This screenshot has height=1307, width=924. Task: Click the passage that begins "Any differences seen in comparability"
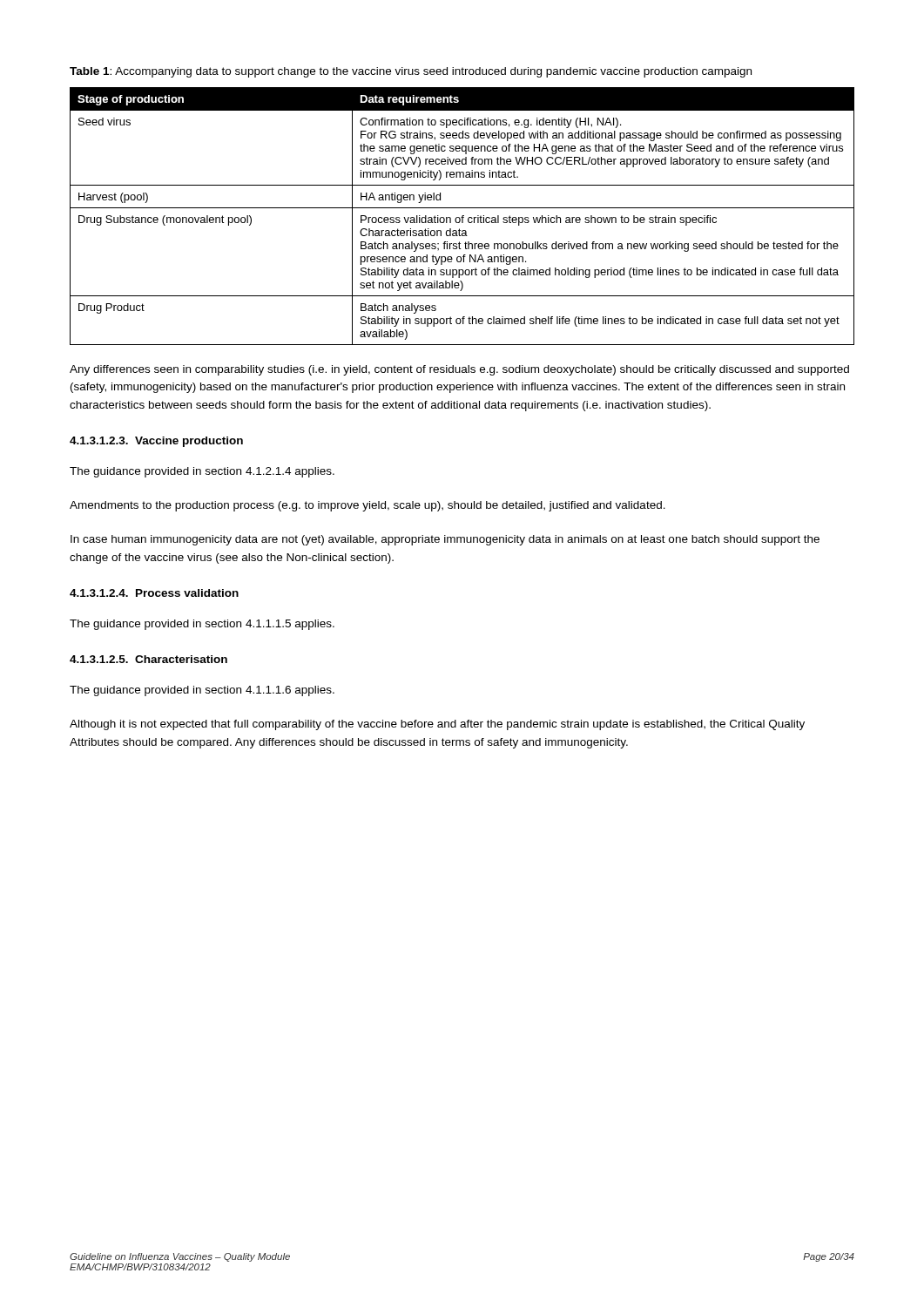pos(460,387)
